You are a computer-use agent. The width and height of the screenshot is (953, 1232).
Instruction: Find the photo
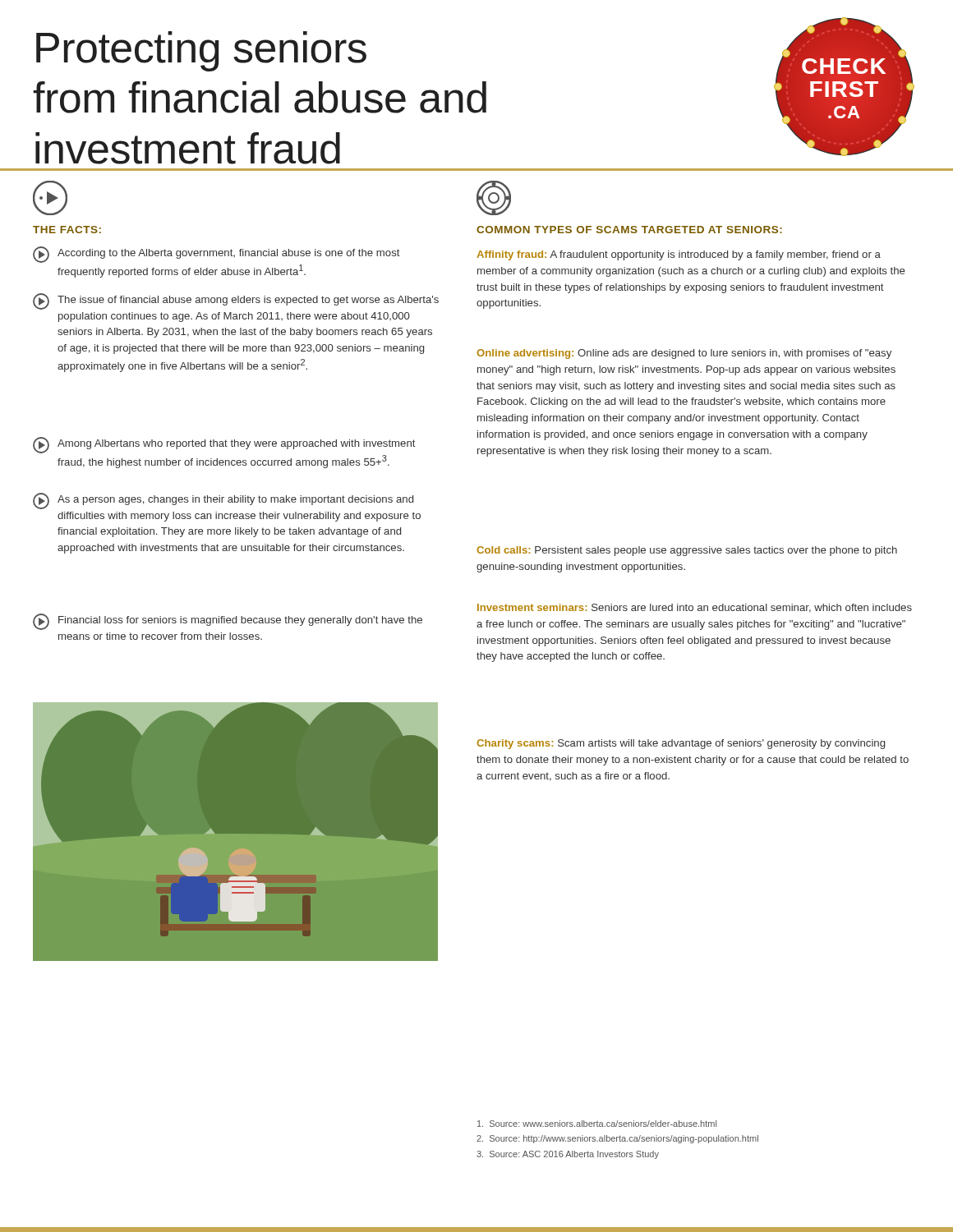point(235,832)
